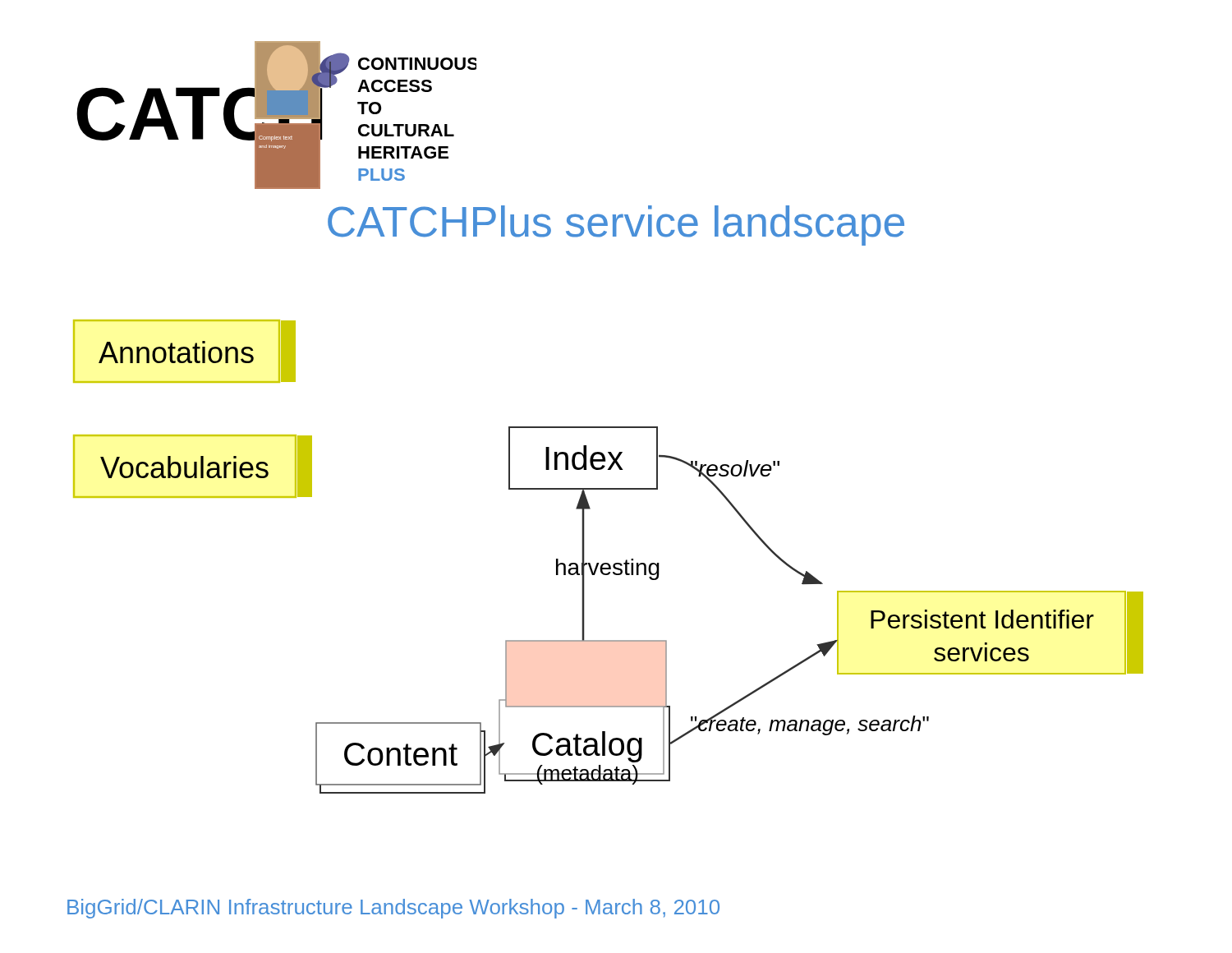
Task: Locate the flowchart
Action: tap(624, 600)
